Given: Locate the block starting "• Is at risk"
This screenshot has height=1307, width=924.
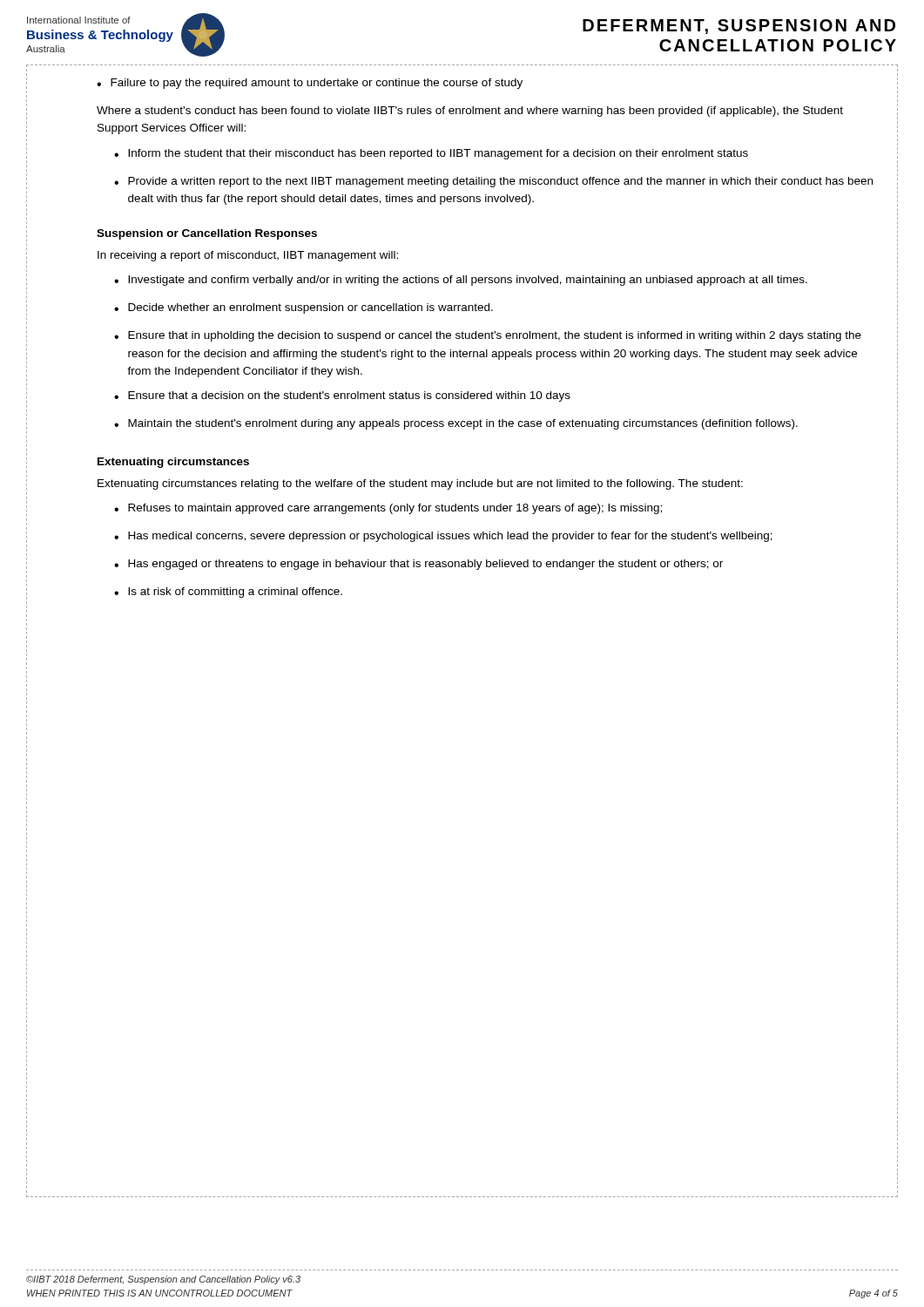Looking at the screenshot, I should [x=229, y=594].
